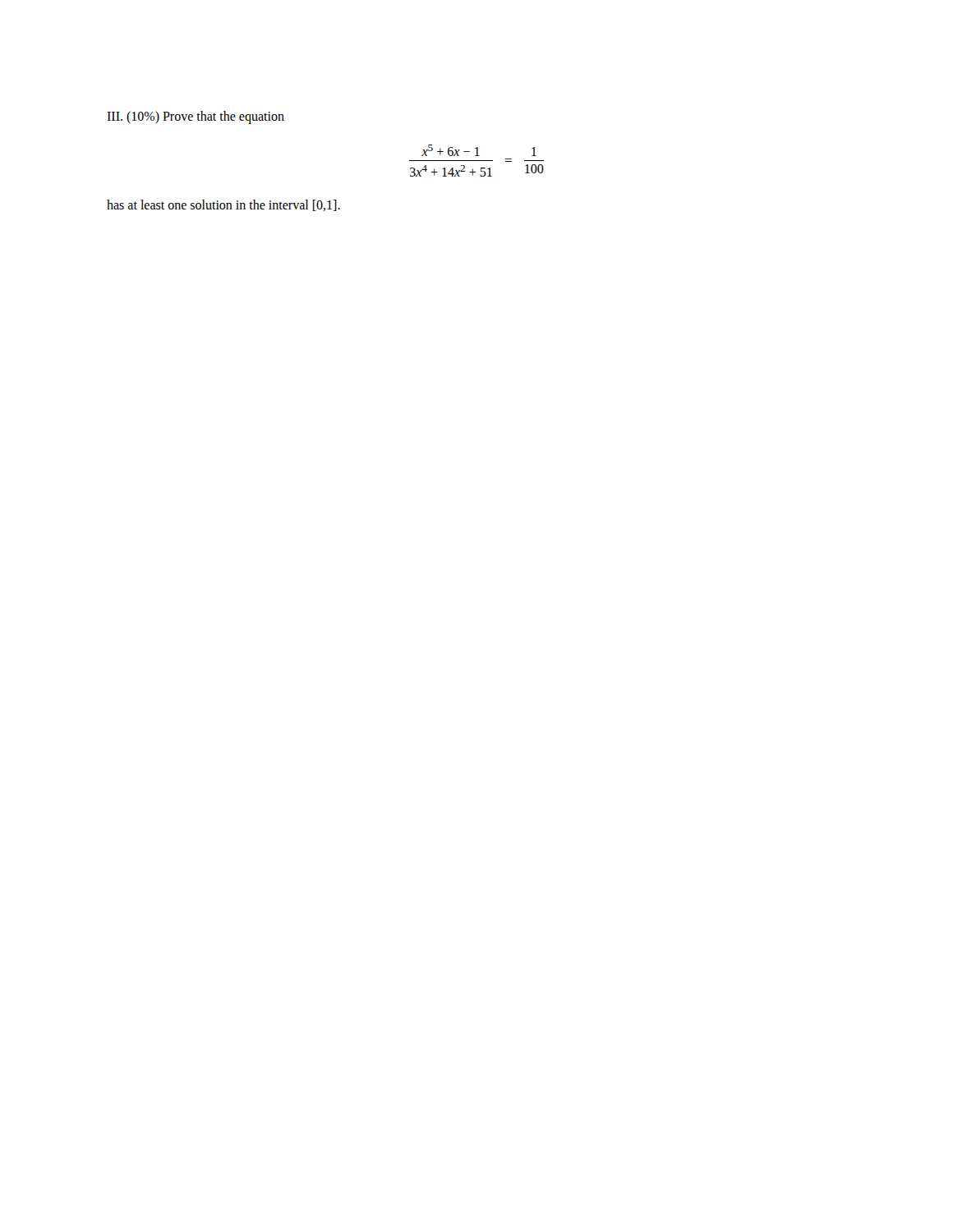Find the text with the text "III. (10%) Prove that the equation"
Image resolution: width=953 pixels, height=1232 pixels.
196,116
